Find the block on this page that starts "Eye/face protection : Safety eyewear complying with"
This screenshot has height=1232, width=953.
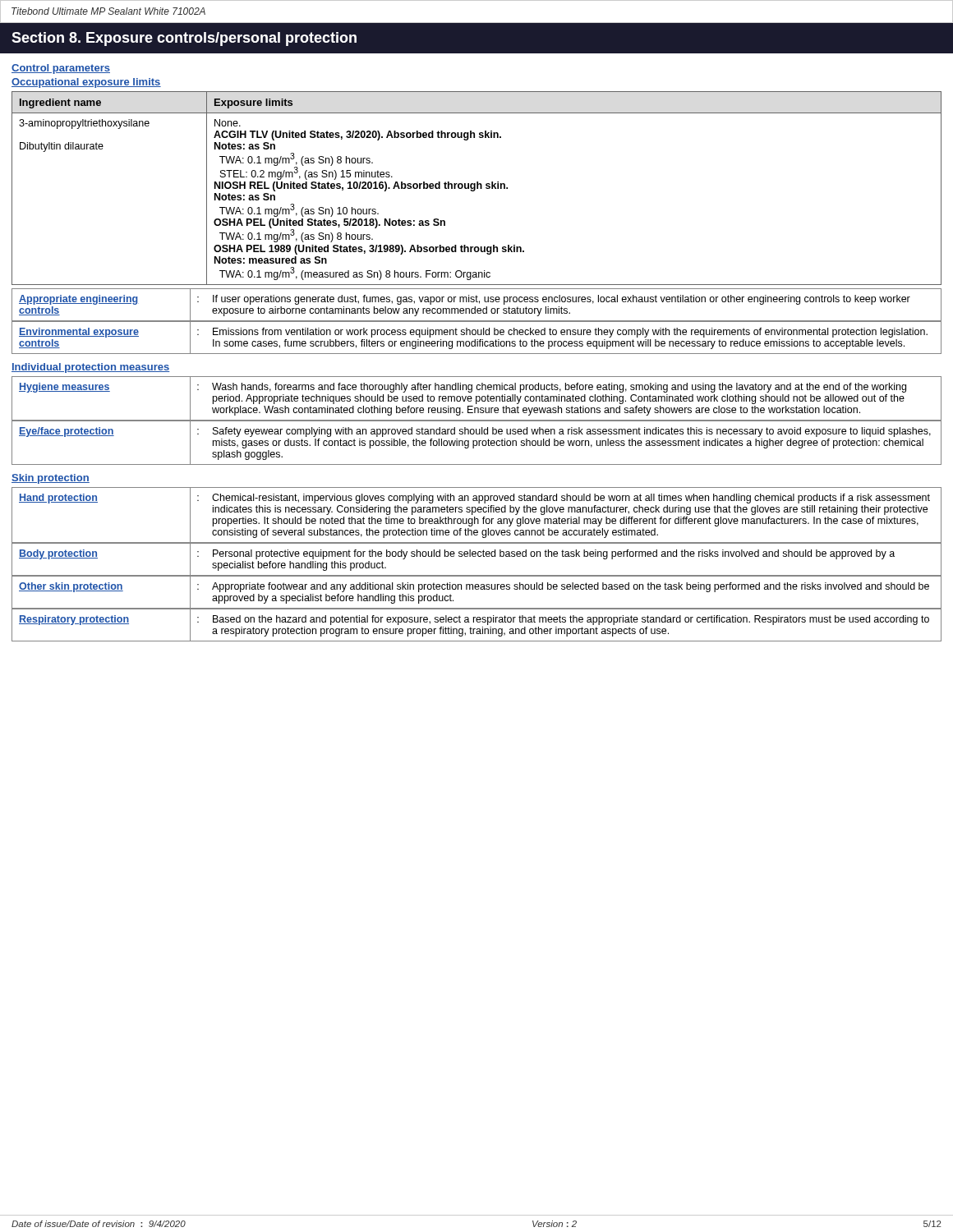coord(476,443)
